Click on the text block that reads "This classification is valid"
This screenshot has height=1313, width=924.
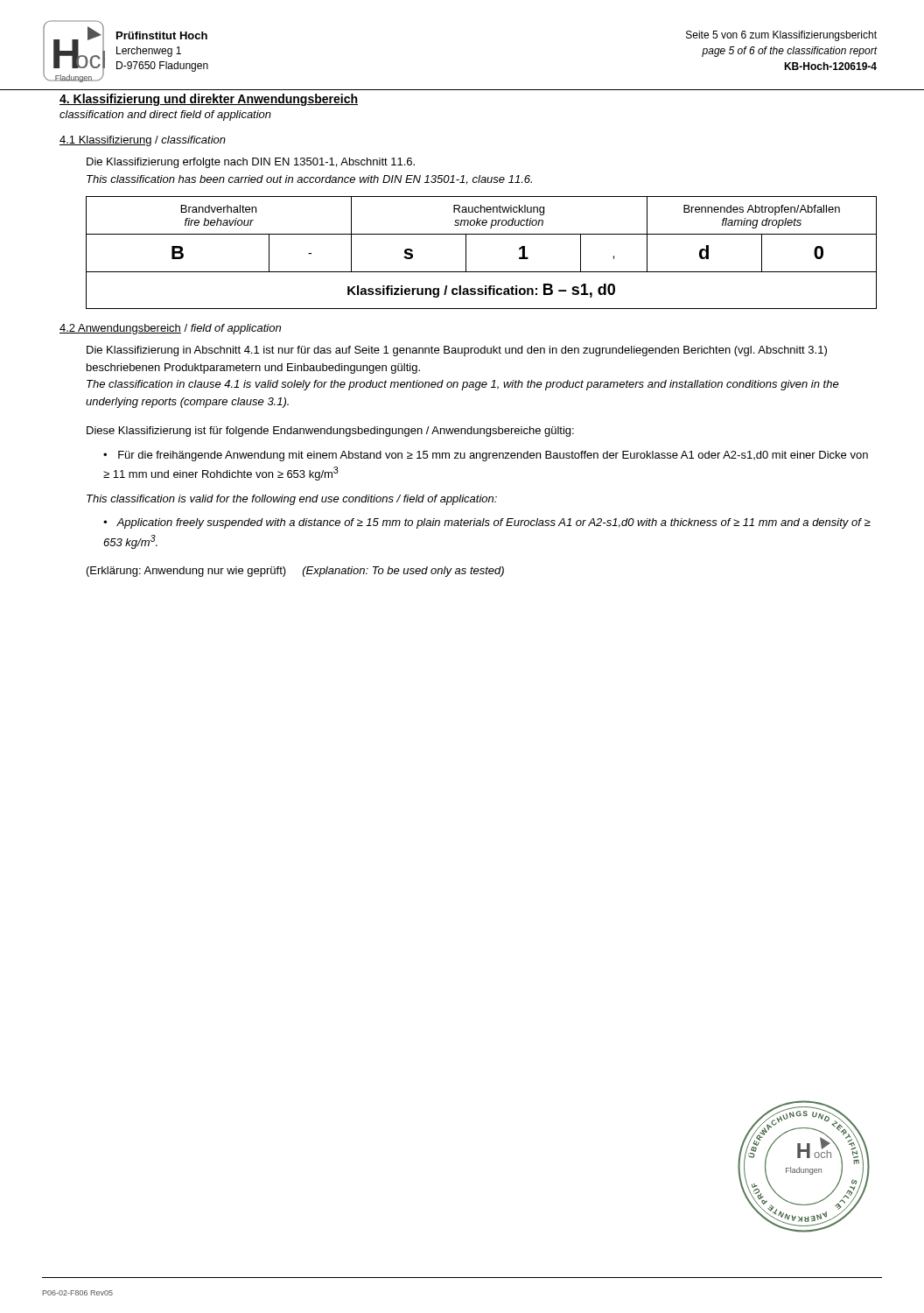[292, 498]
